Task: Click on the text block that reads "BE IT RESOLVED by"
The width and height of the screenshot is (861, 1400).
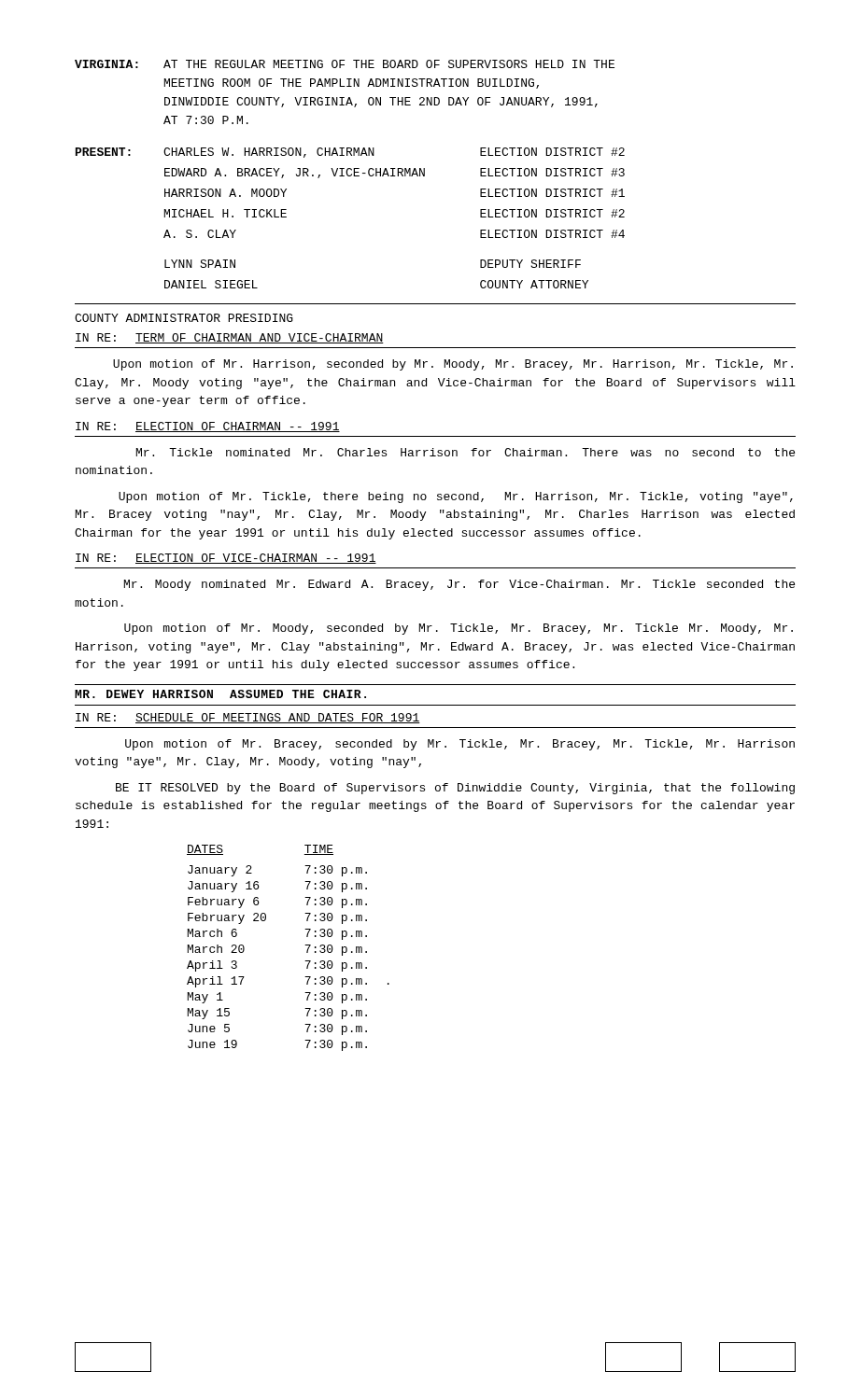Action: coord(435,806)
